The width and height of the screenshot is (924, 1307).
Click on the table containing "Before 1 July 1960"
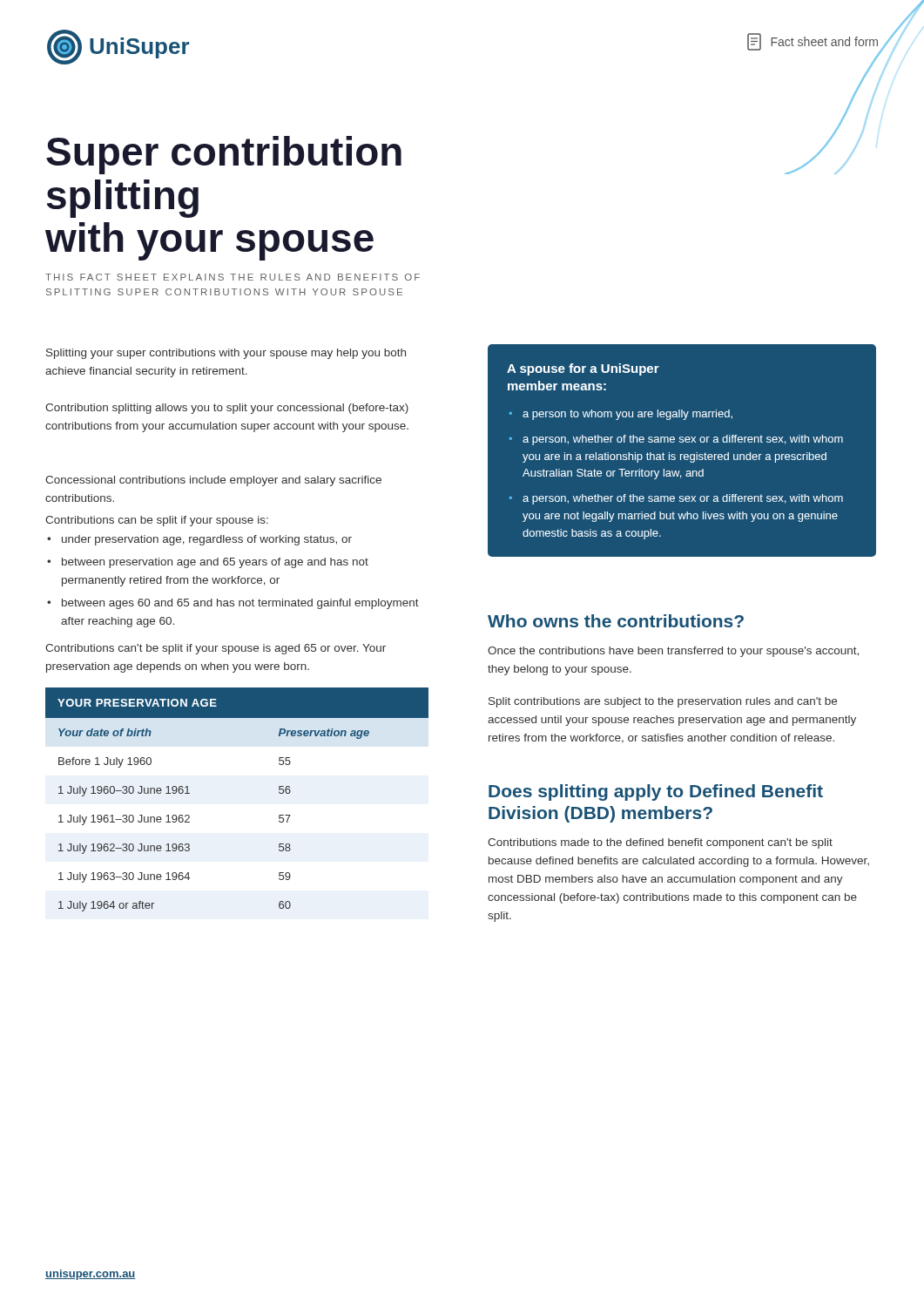237,803
